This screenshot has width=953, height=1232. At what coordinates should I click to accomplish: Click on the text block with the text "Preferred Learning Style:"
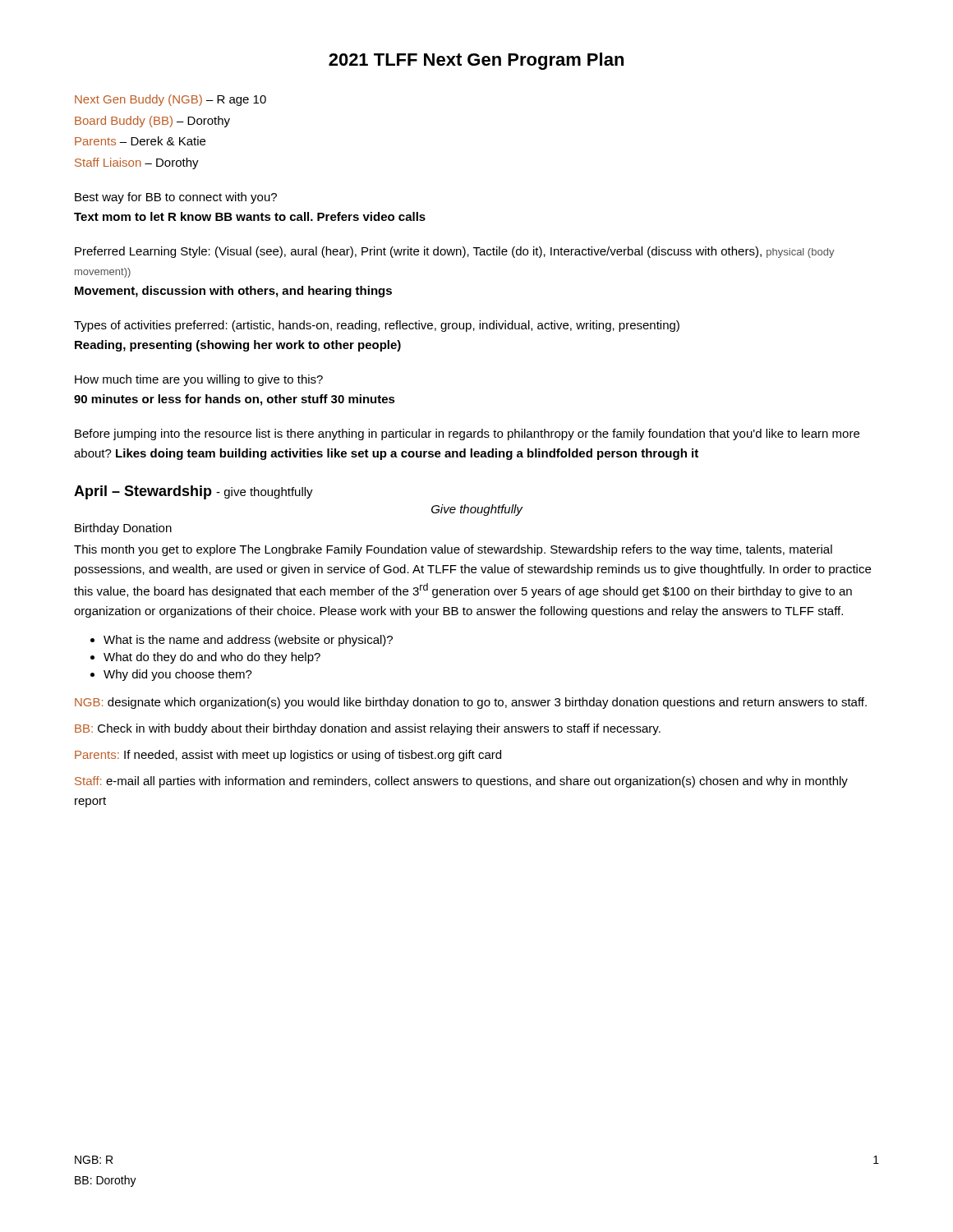coord(455,252)
